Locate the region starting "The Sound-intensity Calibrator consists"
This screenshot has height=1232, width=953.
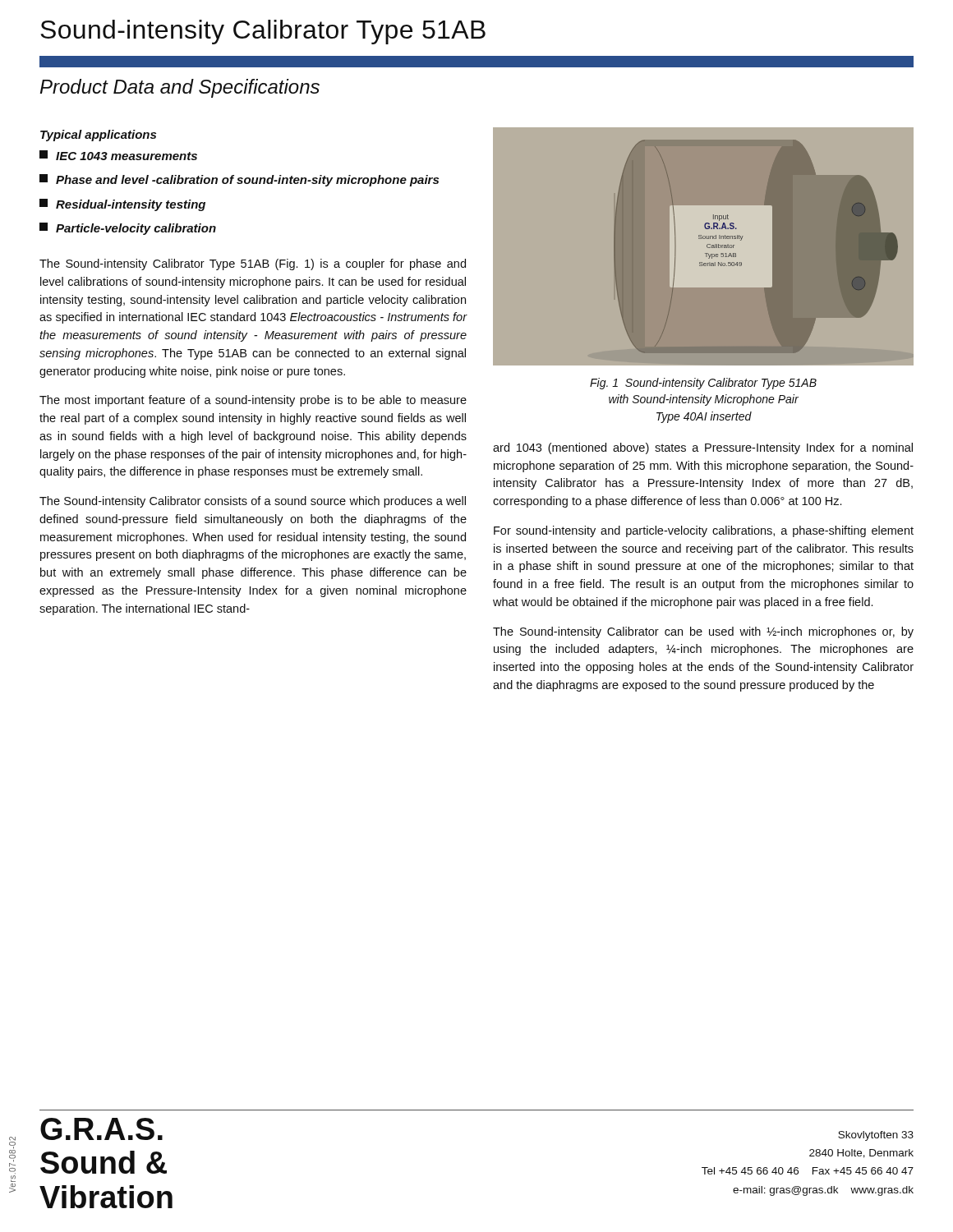253,555
